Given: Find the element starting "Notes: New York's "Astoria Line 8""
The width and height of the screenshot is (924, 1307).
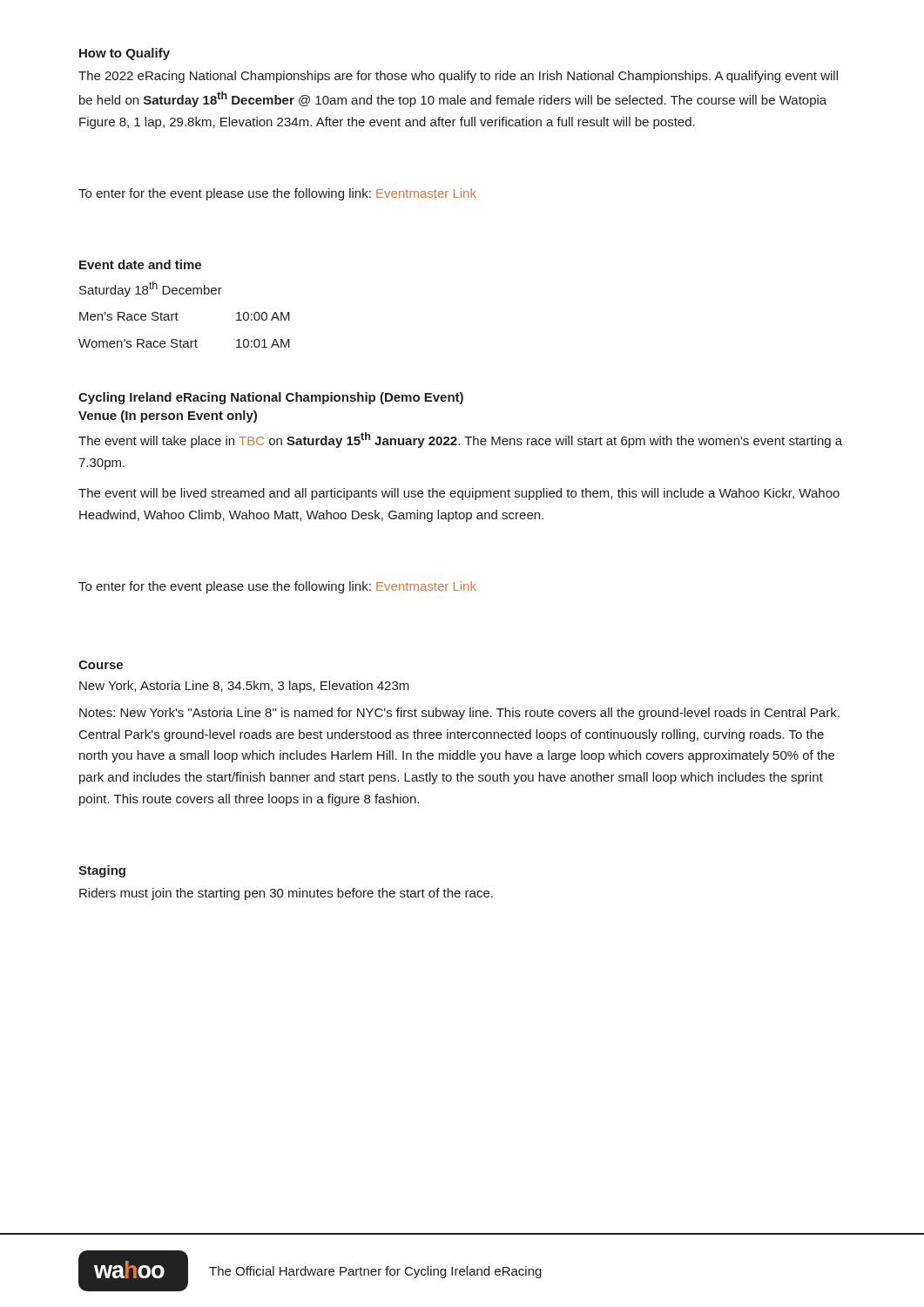Looking at the screenshot, I should (x=459, y=755).
